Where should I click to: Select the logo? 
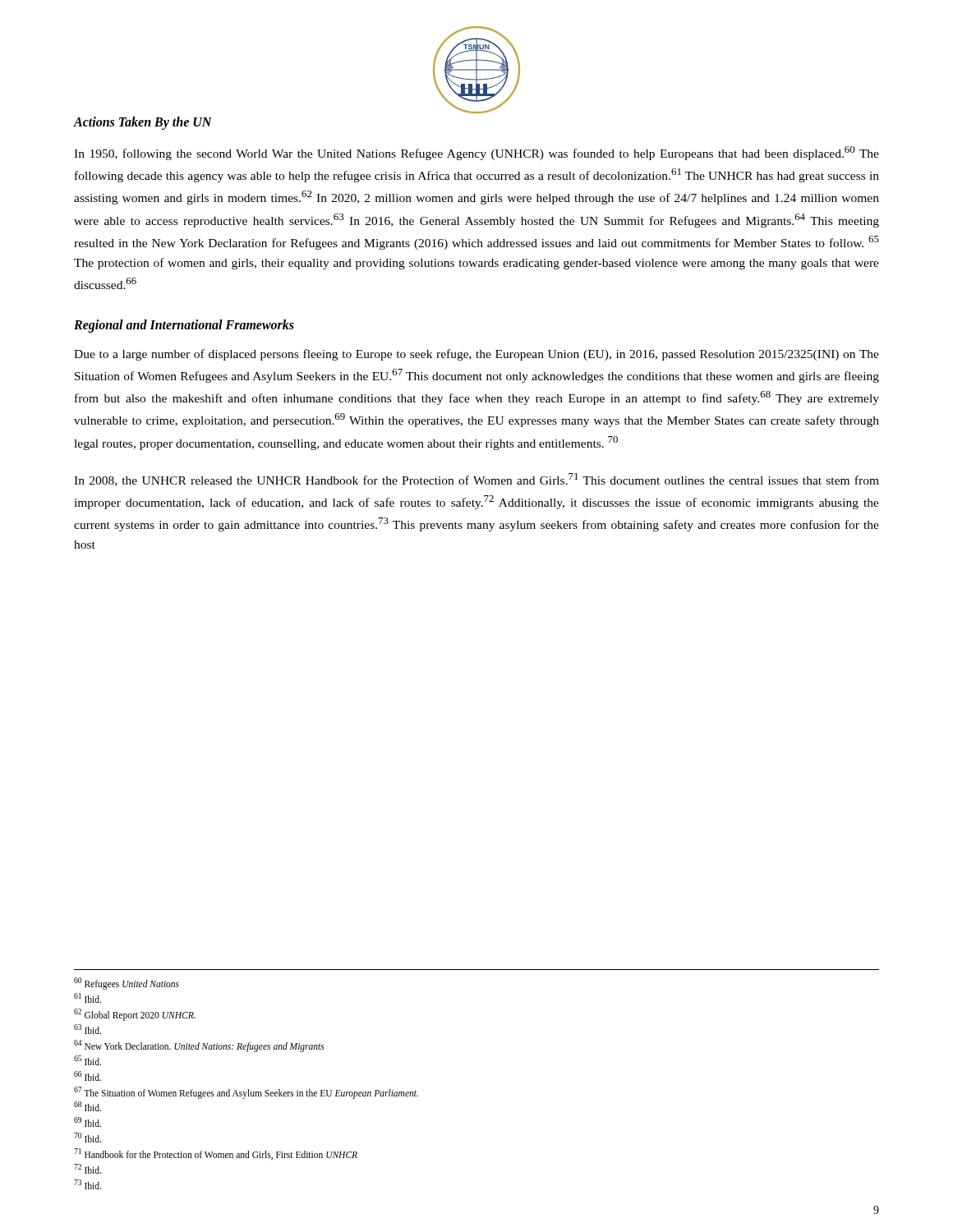pos(476,59)
